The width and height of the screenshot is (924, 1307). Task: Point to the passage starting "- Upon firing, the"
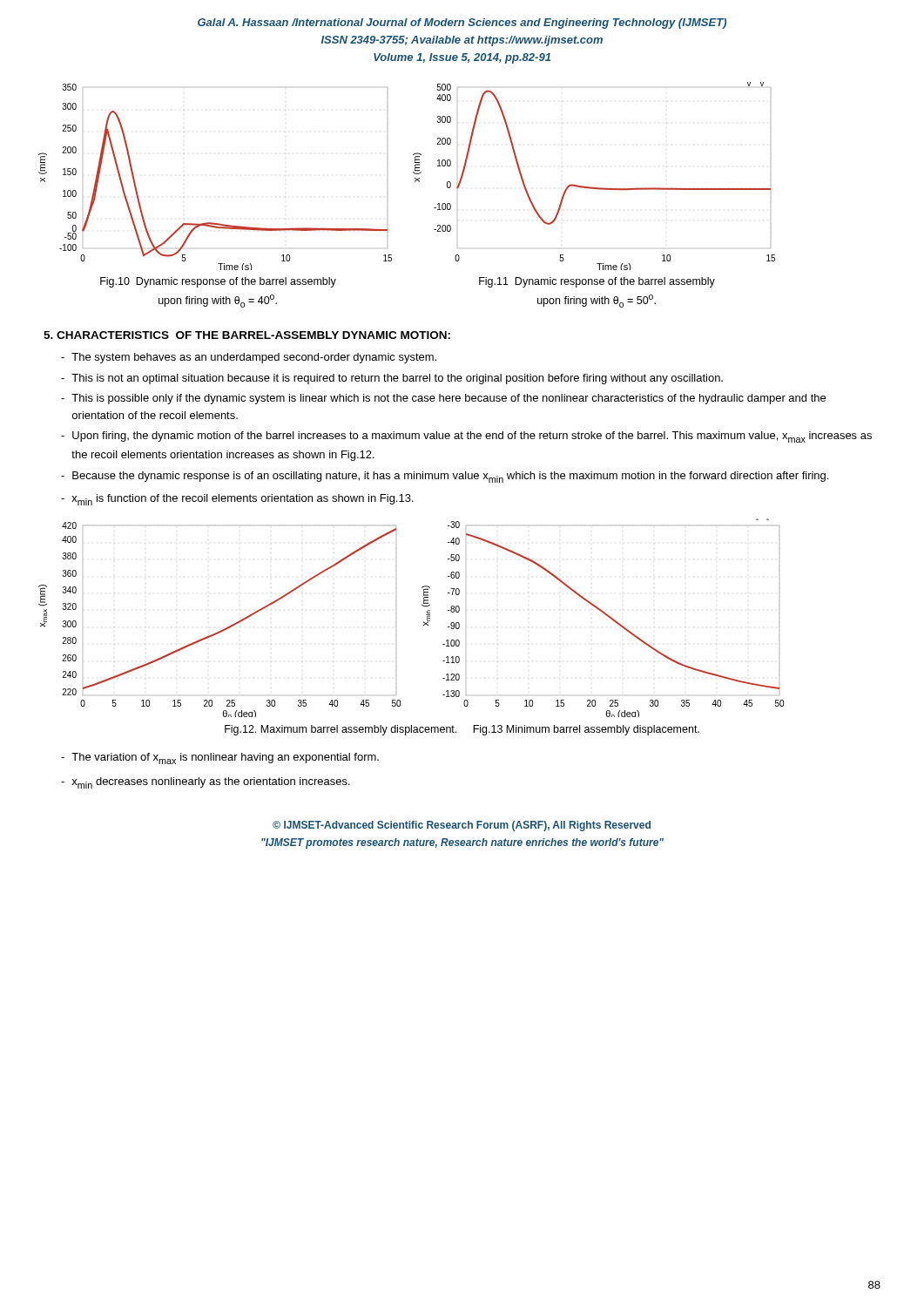tap(471, 445)
